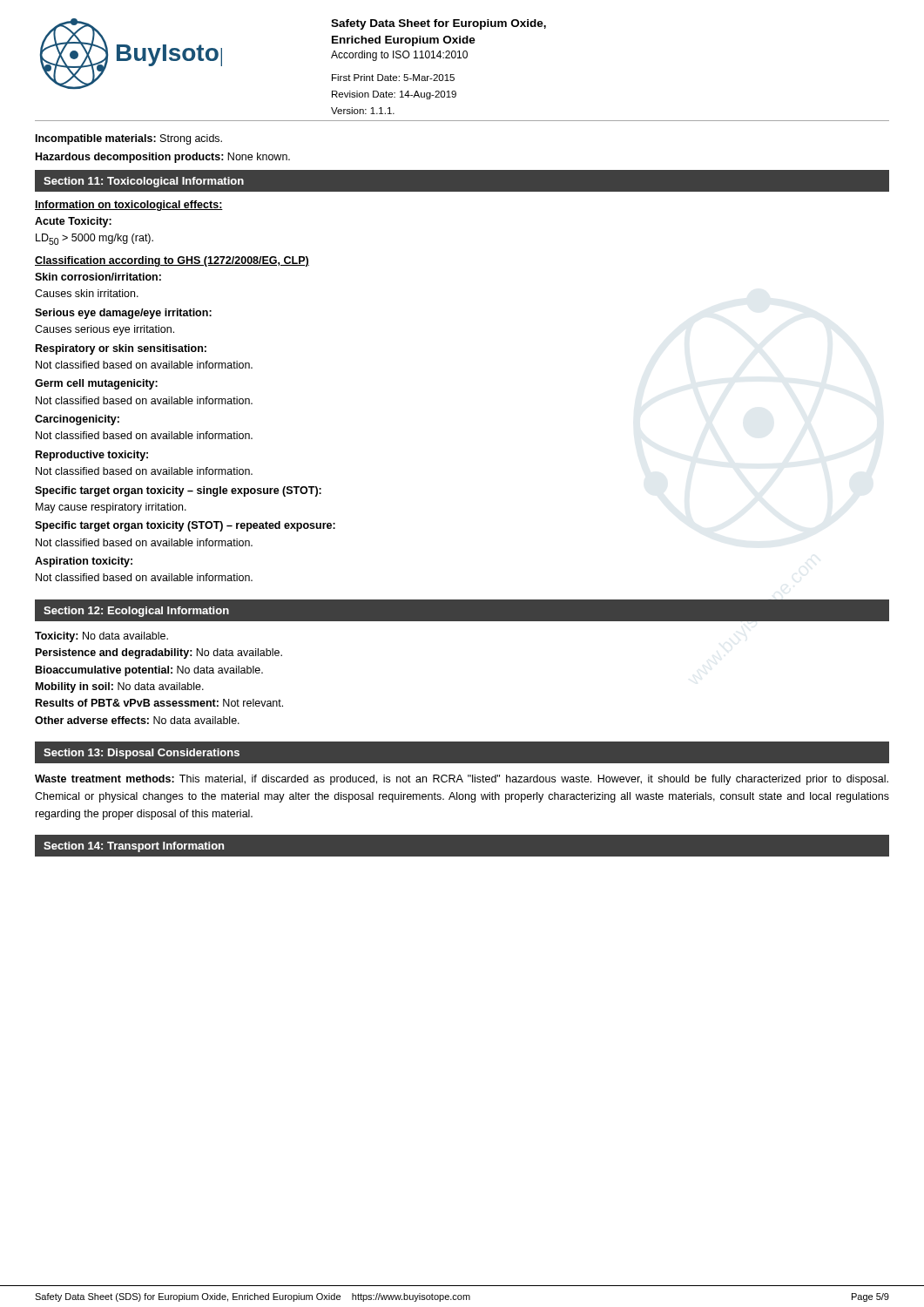The width and height of the screenshot is (924, 1307).
Task: Click on the text block starting "Toxicity: No data"
Action: 159,678
